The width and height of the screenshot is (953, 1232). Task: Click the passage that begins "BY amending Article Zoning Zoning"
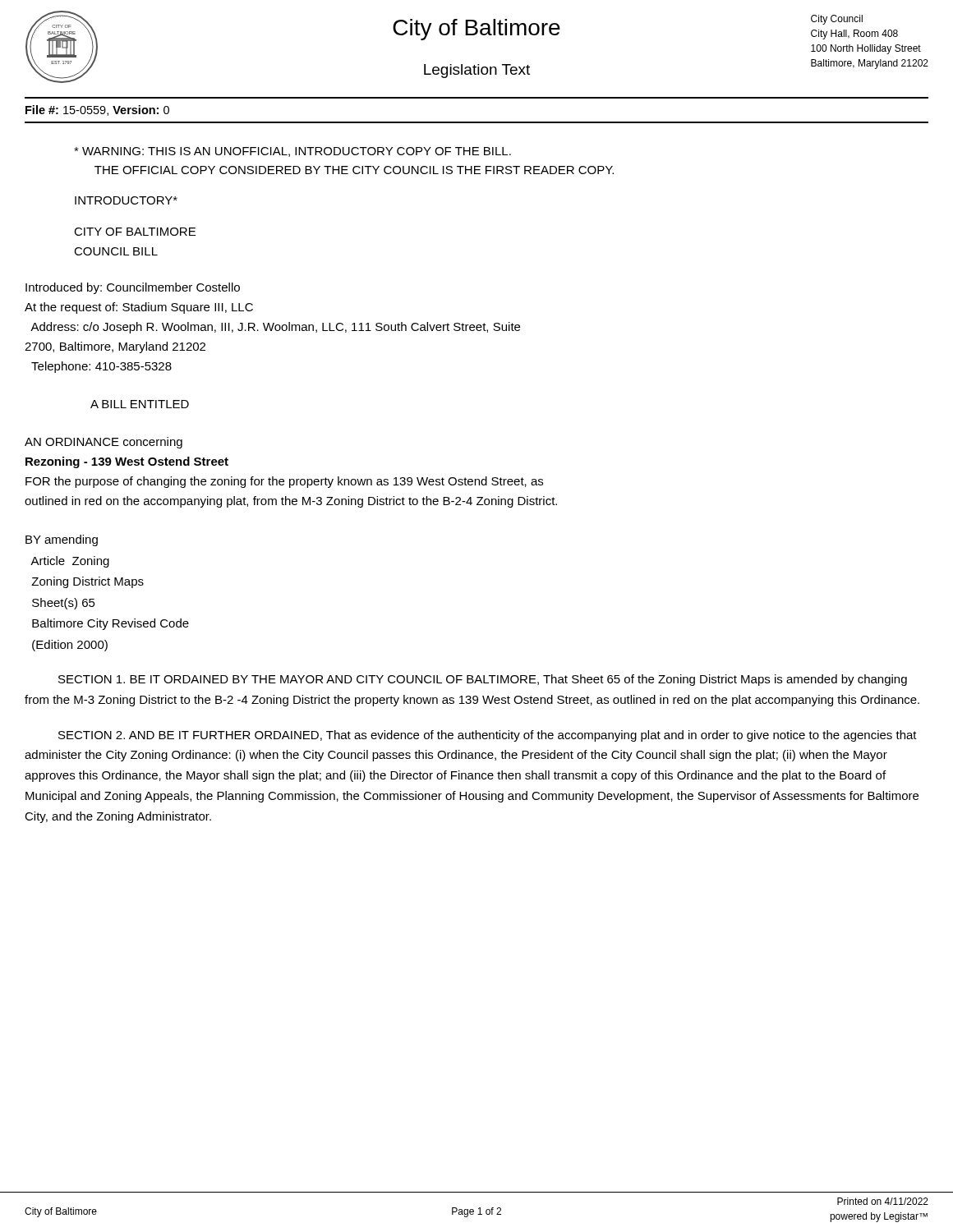point(107,592)
